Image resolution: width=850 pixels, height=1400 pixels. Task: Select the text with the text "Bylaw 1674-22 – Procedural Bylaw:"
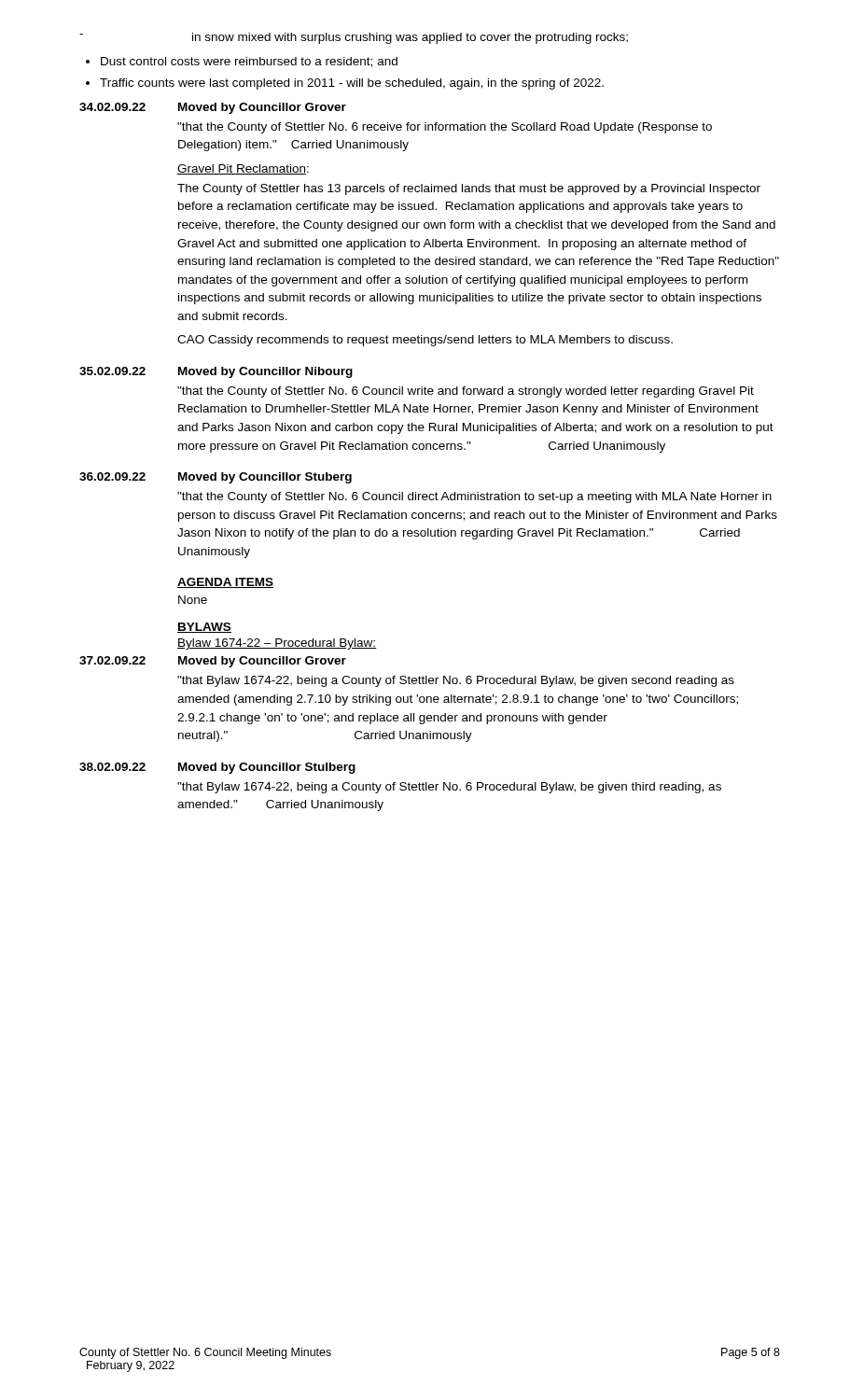click(277, 643)
